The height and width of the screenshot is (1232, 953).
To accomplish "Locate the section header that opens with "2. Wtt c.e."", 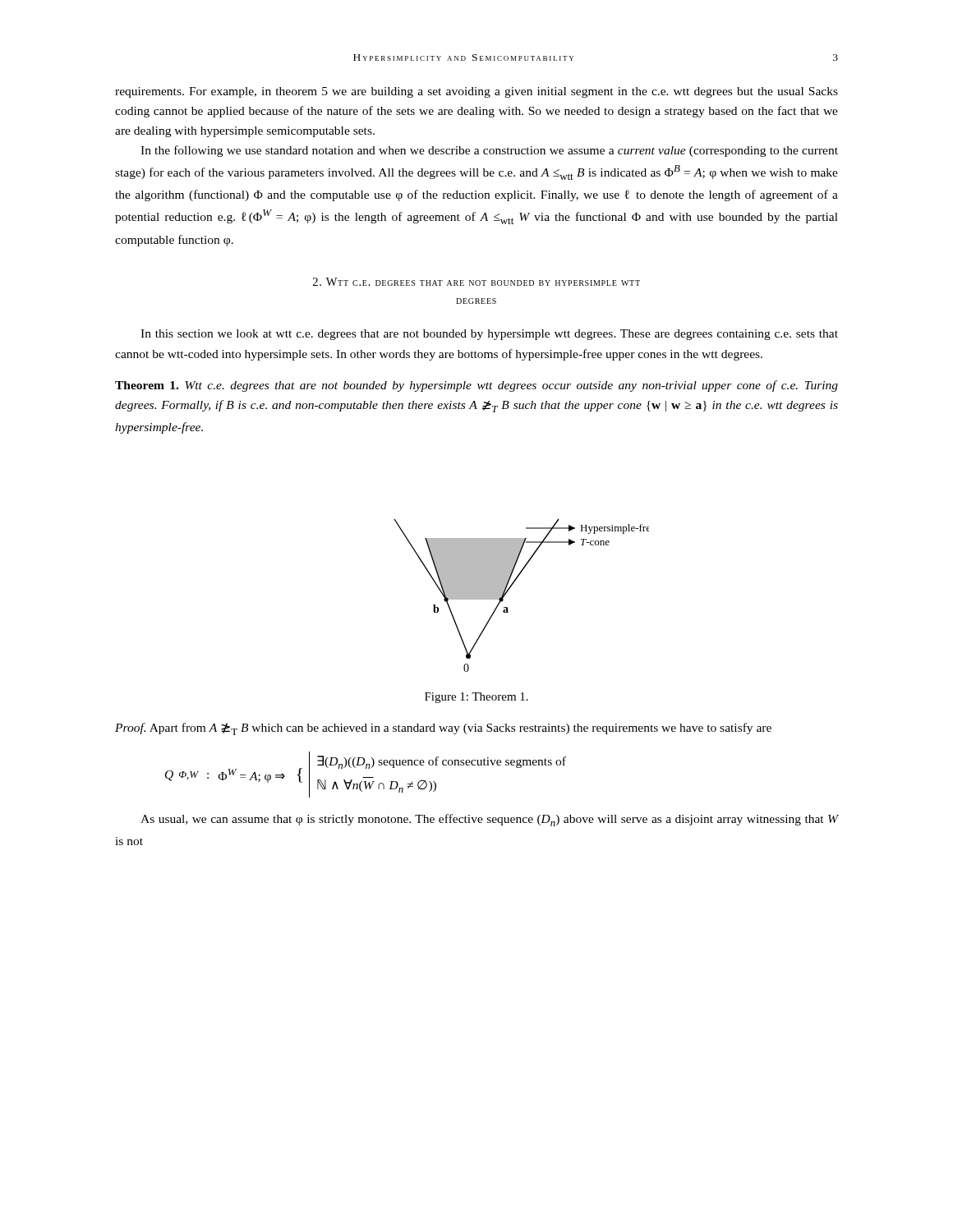I will 476,291.
